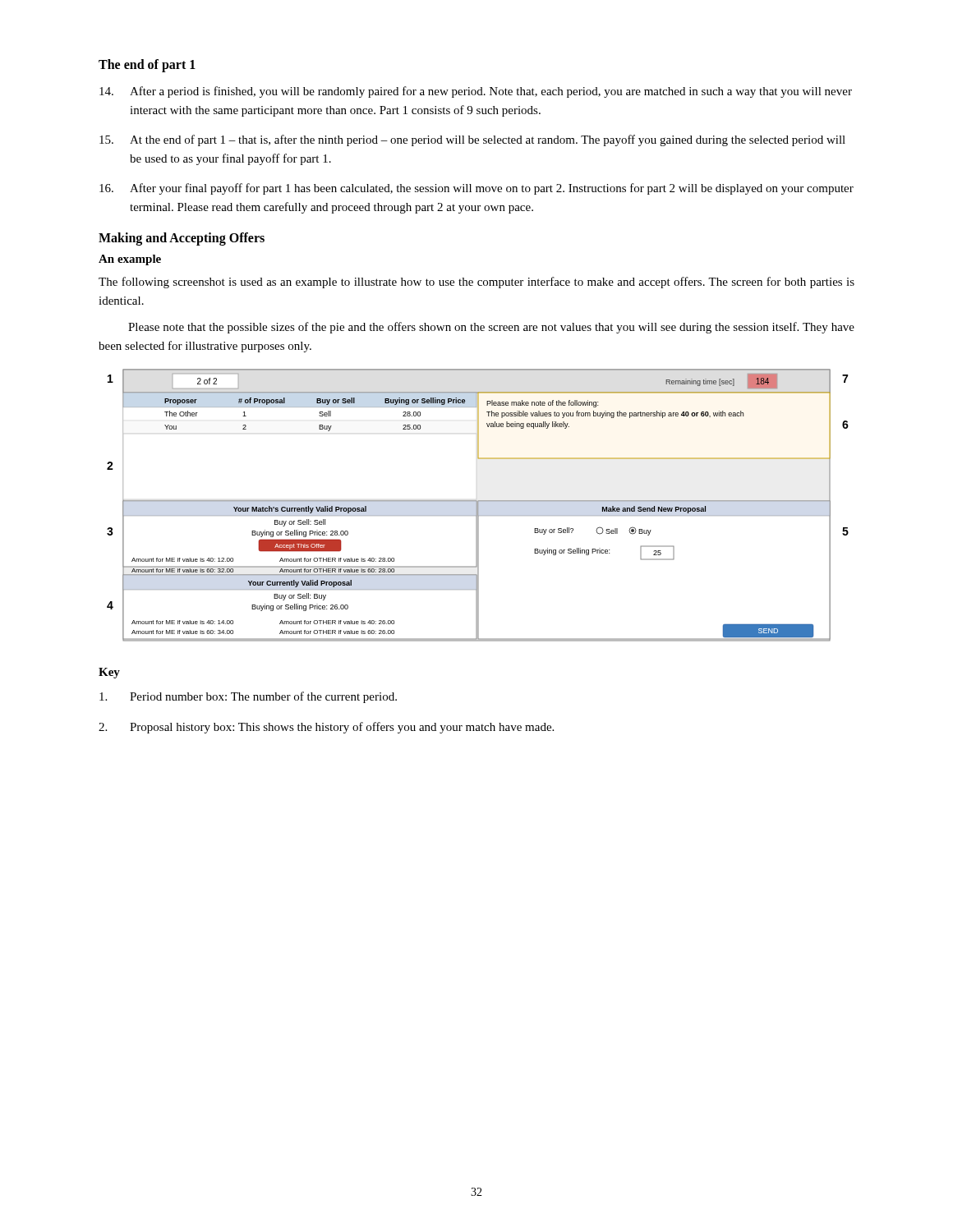Click on the section header containing "The end of part 1"
The height and width of the screenshot is (1232, 953).
tap(147, 64)
